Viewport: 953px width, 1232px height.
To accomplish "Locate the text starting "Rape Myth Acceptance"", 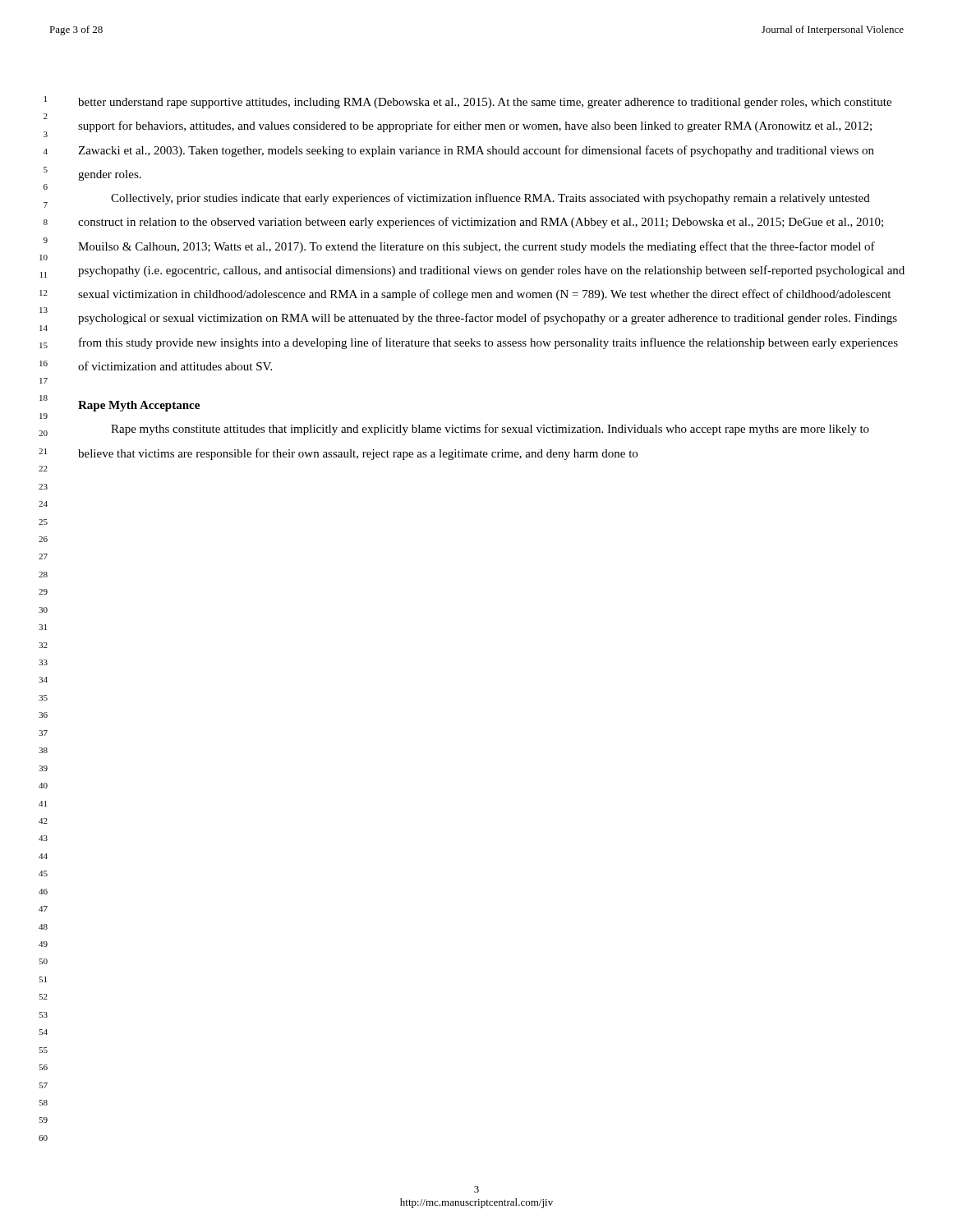I will 139,405.
